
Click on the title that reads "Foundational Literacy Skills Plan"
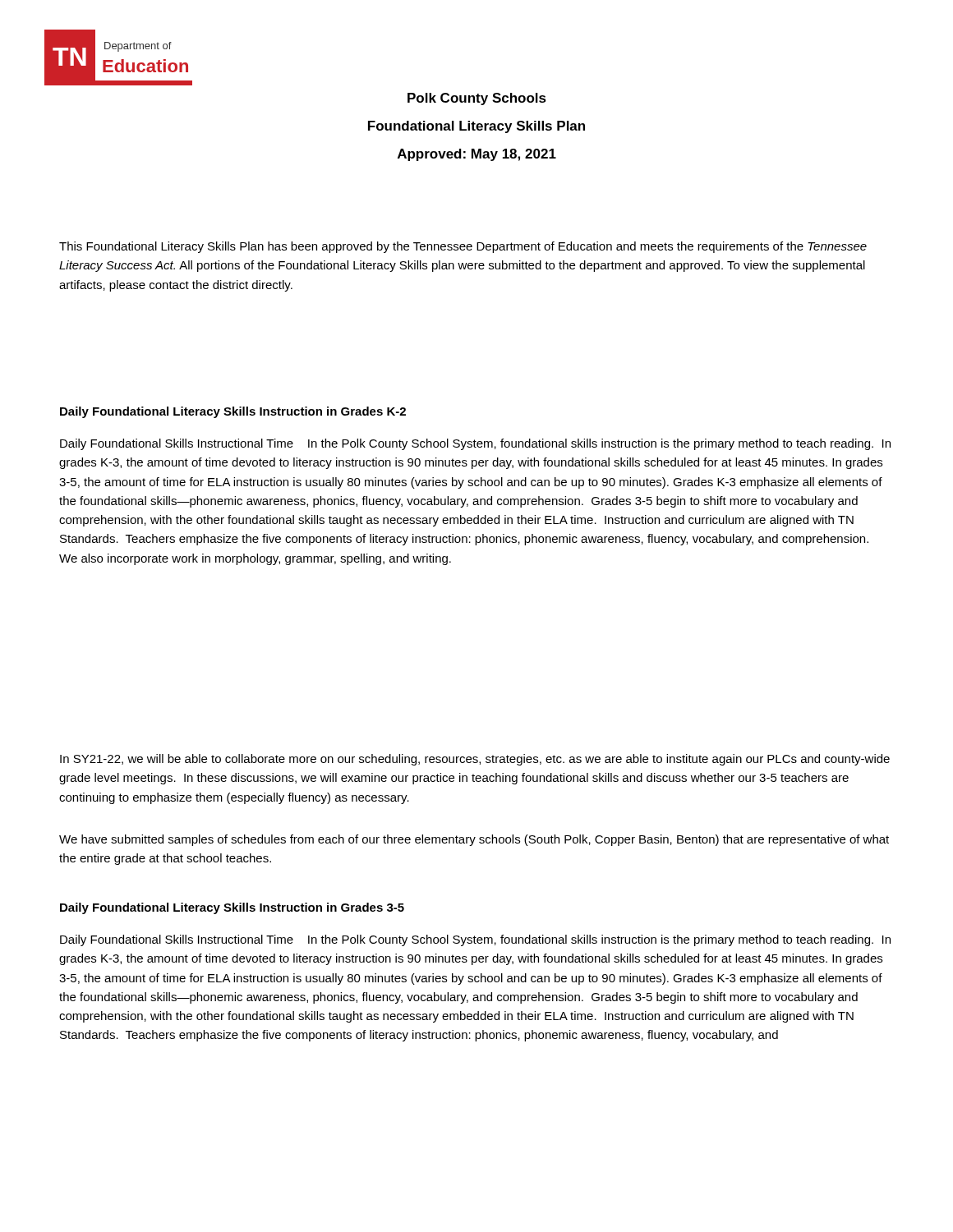click(476, 126)
